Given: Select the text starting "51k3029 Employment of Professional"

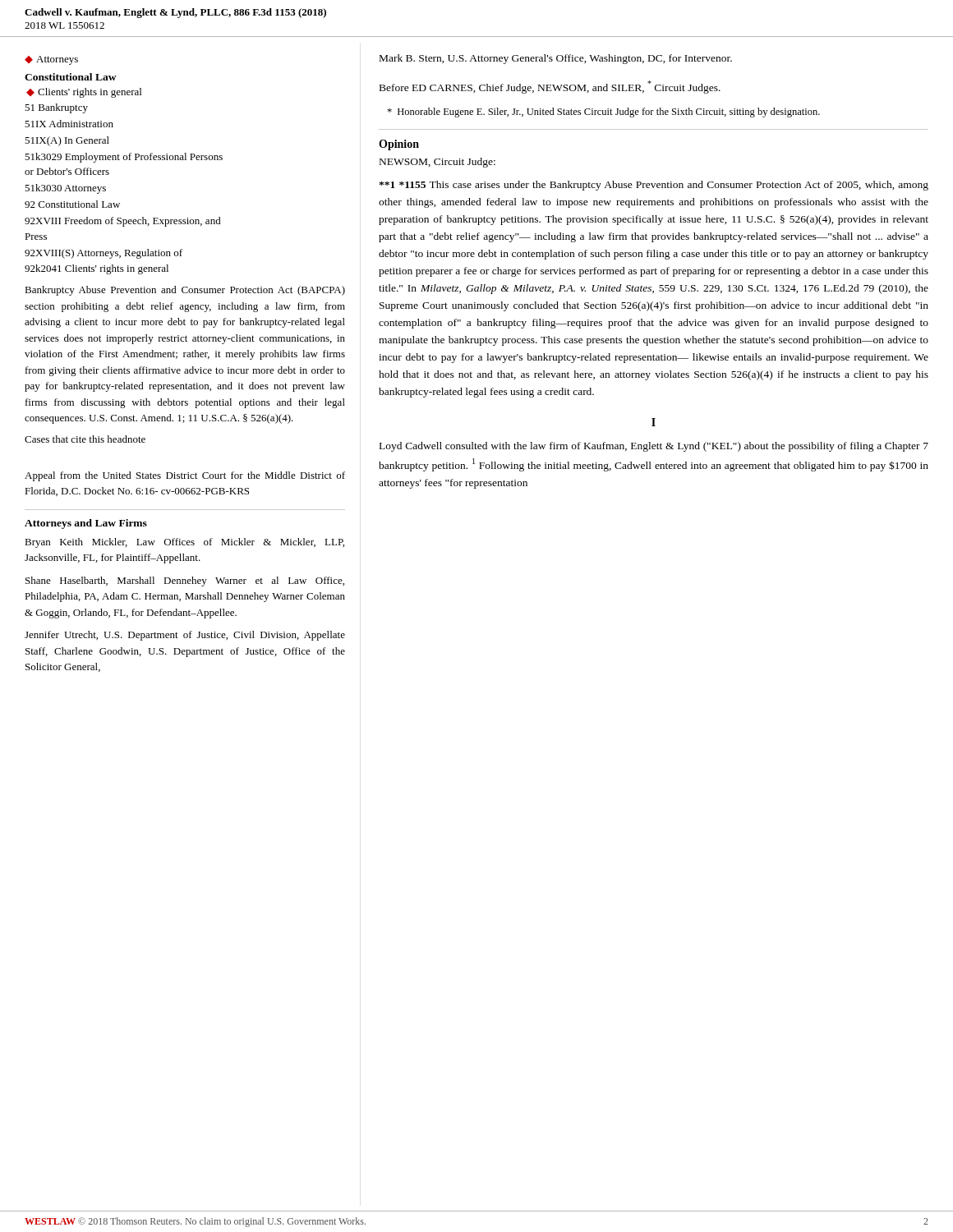Looking at the screenshot, I should [x=124, y=164].
